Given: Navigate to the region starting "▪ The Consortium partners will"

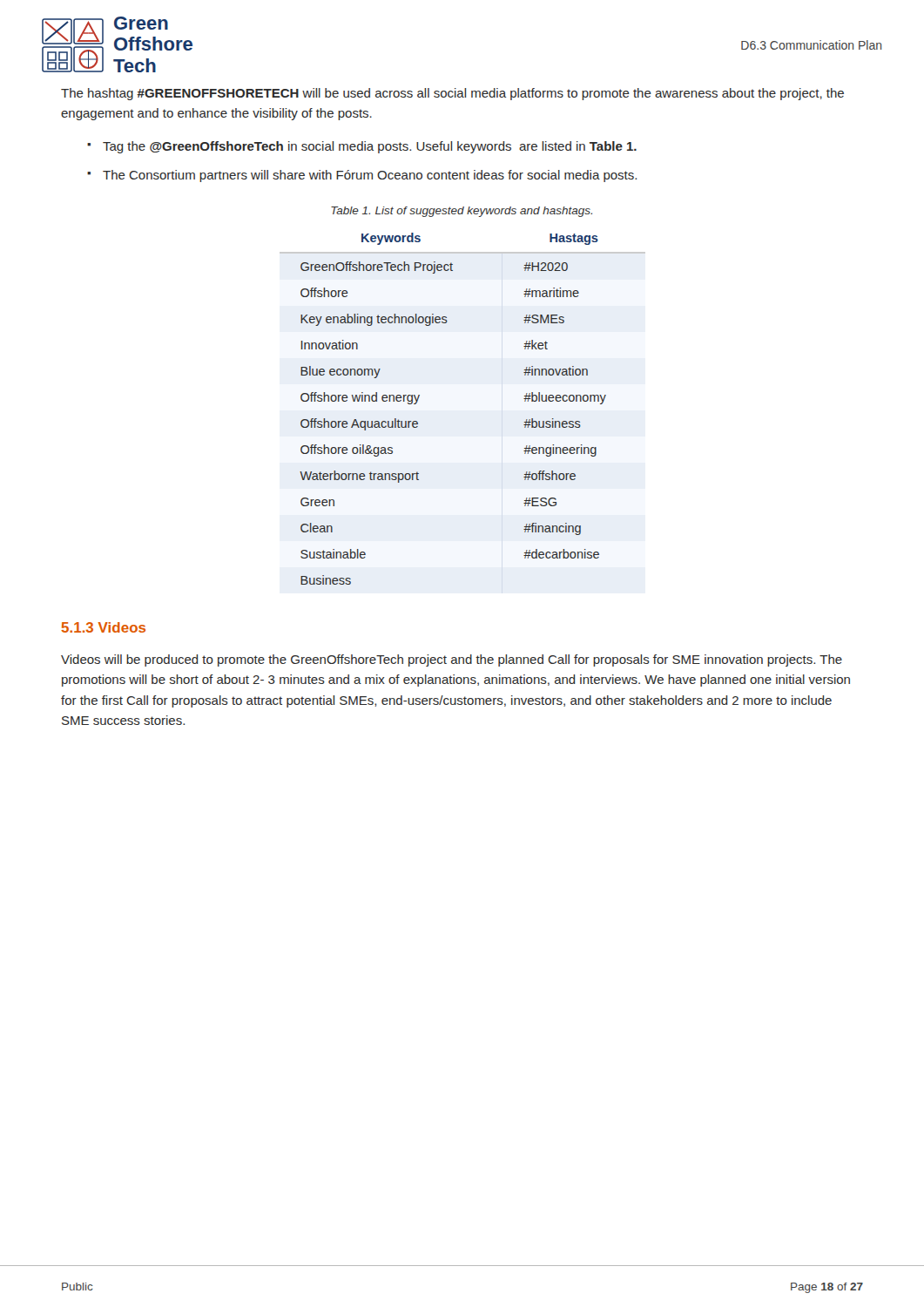Looking at the screenshot, I should (362, 175).
